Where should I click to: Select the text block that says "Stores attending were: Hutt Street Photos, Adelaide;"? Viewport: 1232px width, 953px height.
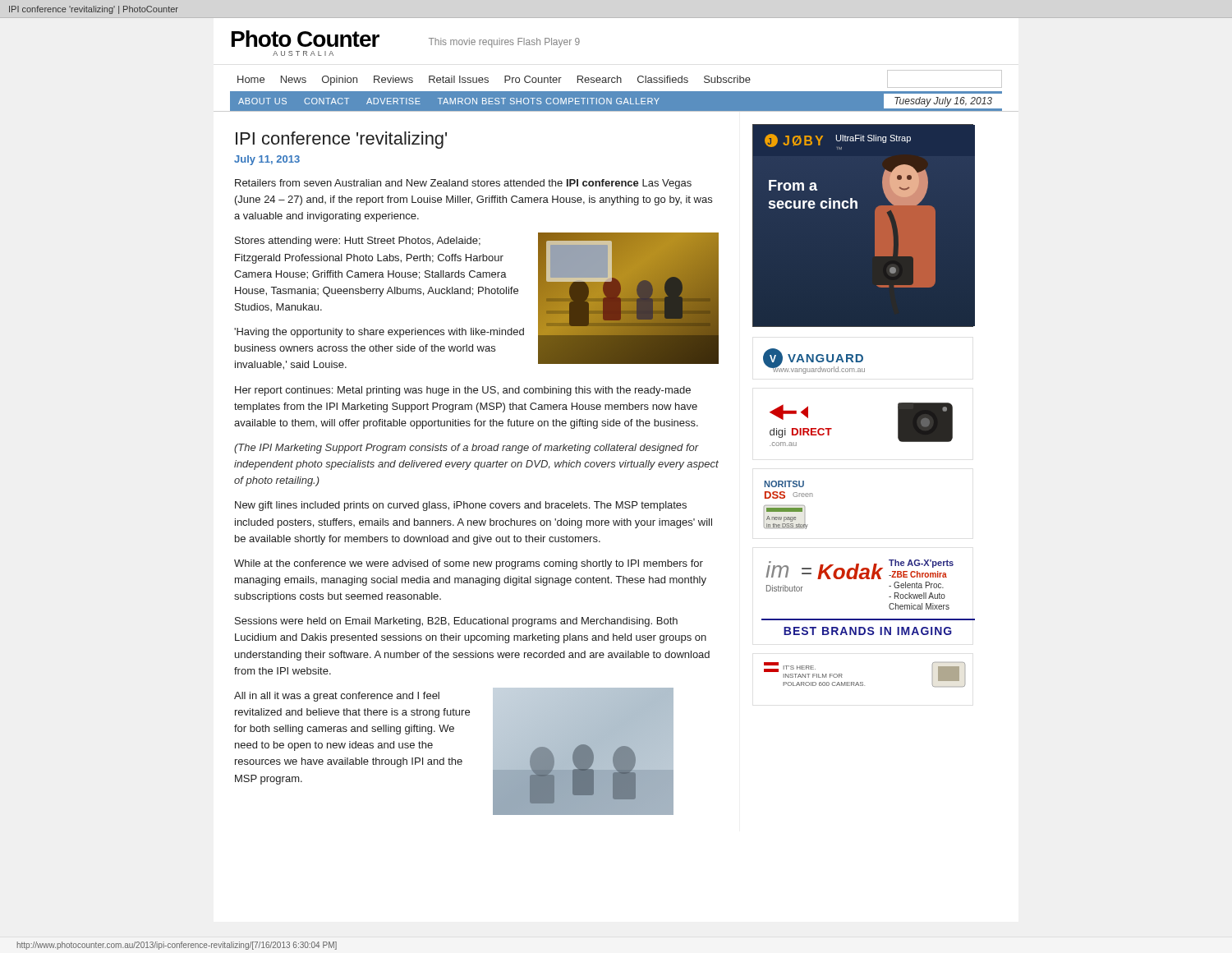380,303
